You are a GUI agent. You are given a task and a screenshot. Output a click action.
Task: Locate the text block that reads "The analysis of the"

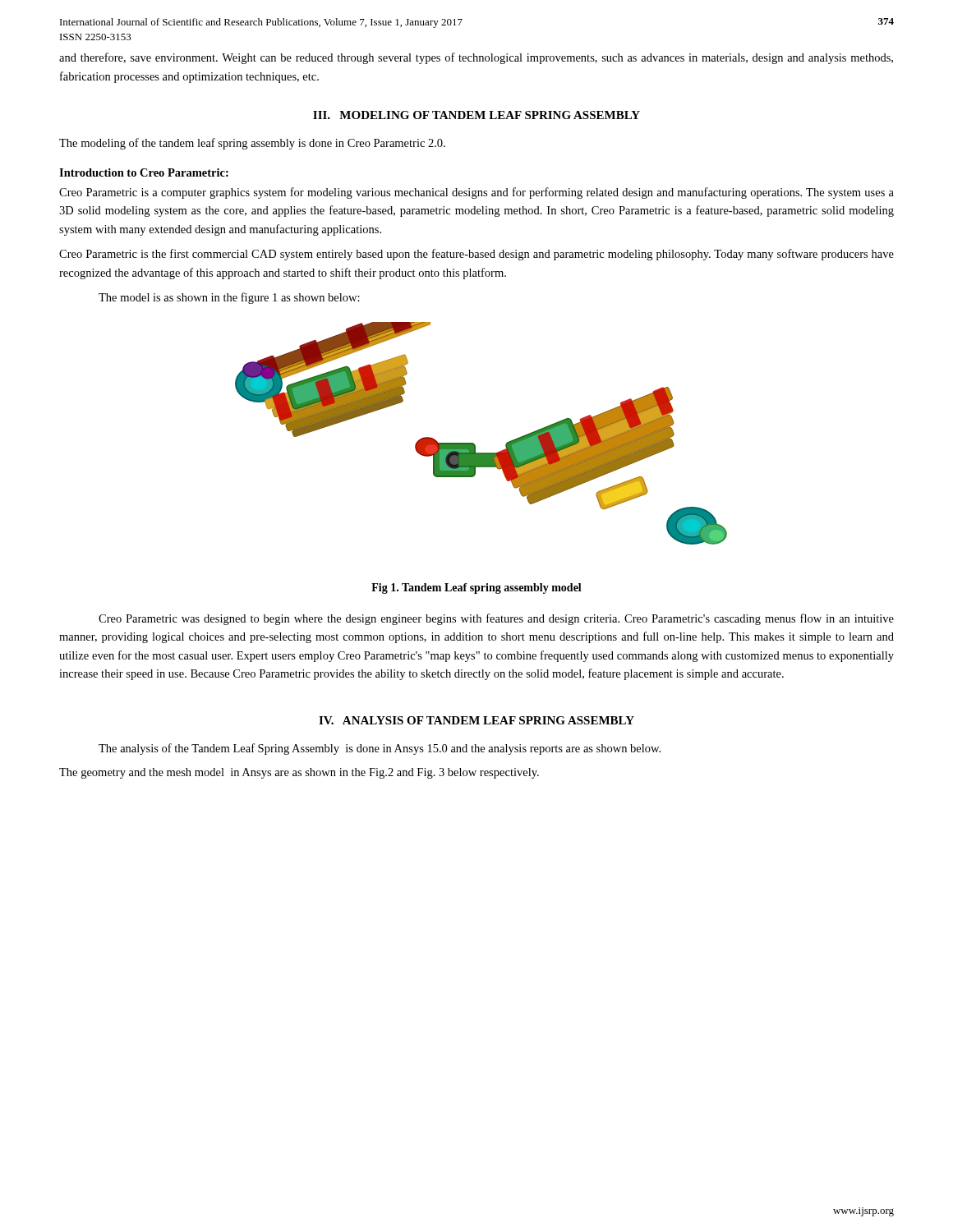click(476, 761)
